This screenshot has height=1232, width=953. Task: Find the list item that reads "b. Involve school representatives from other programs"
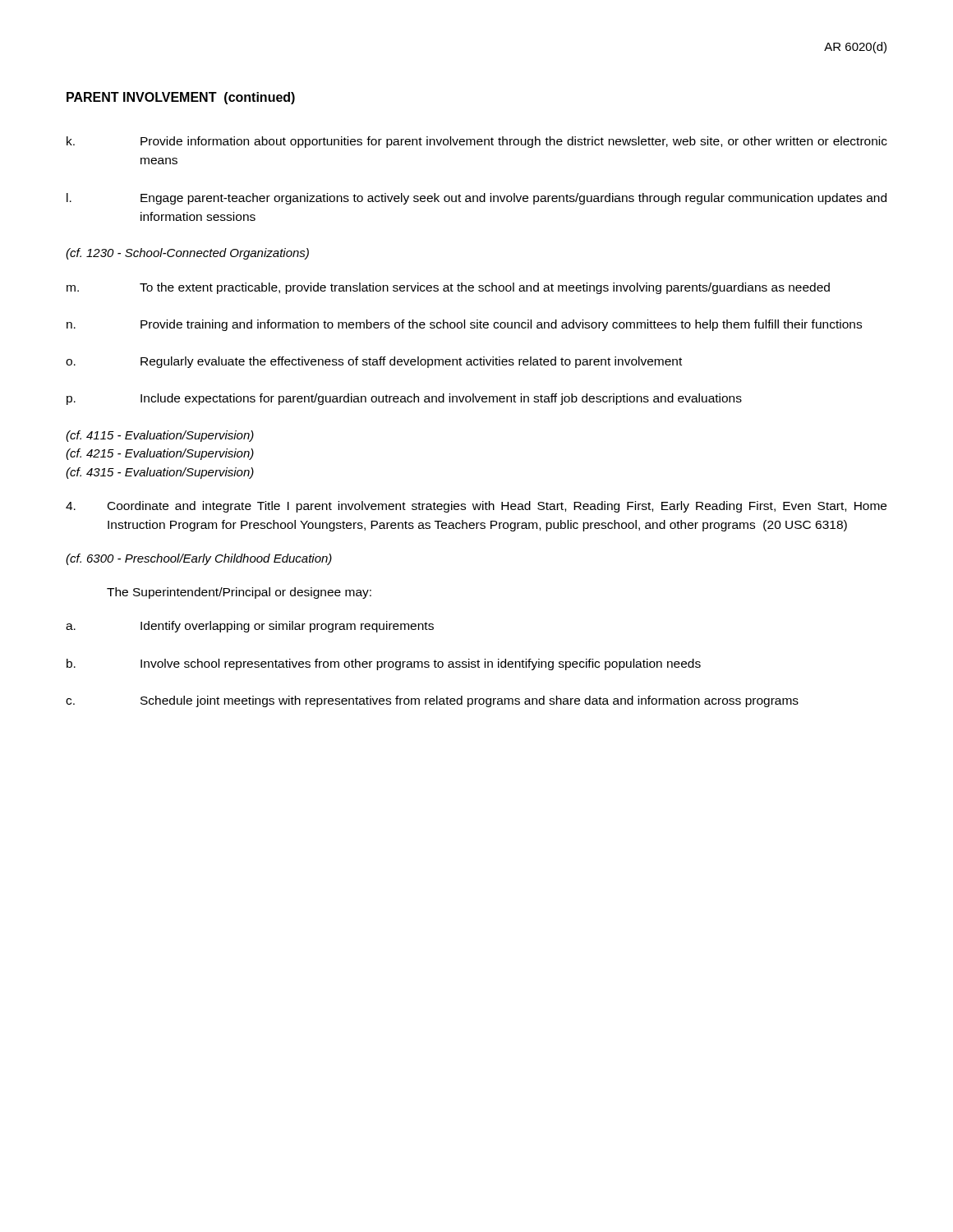(x=476, y=663)
